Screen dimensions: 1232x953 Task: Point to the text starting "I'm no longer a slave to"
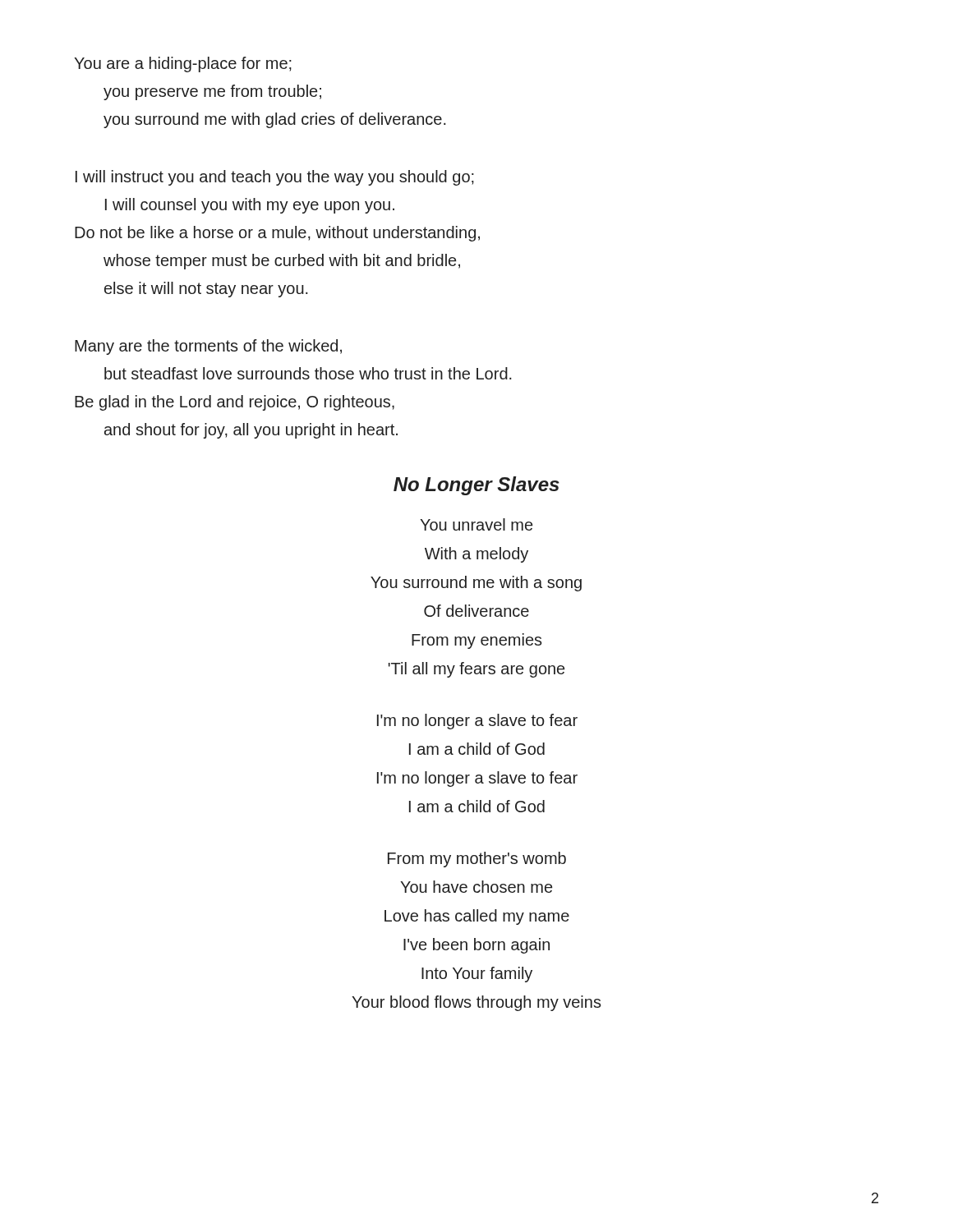coord(476,763)
